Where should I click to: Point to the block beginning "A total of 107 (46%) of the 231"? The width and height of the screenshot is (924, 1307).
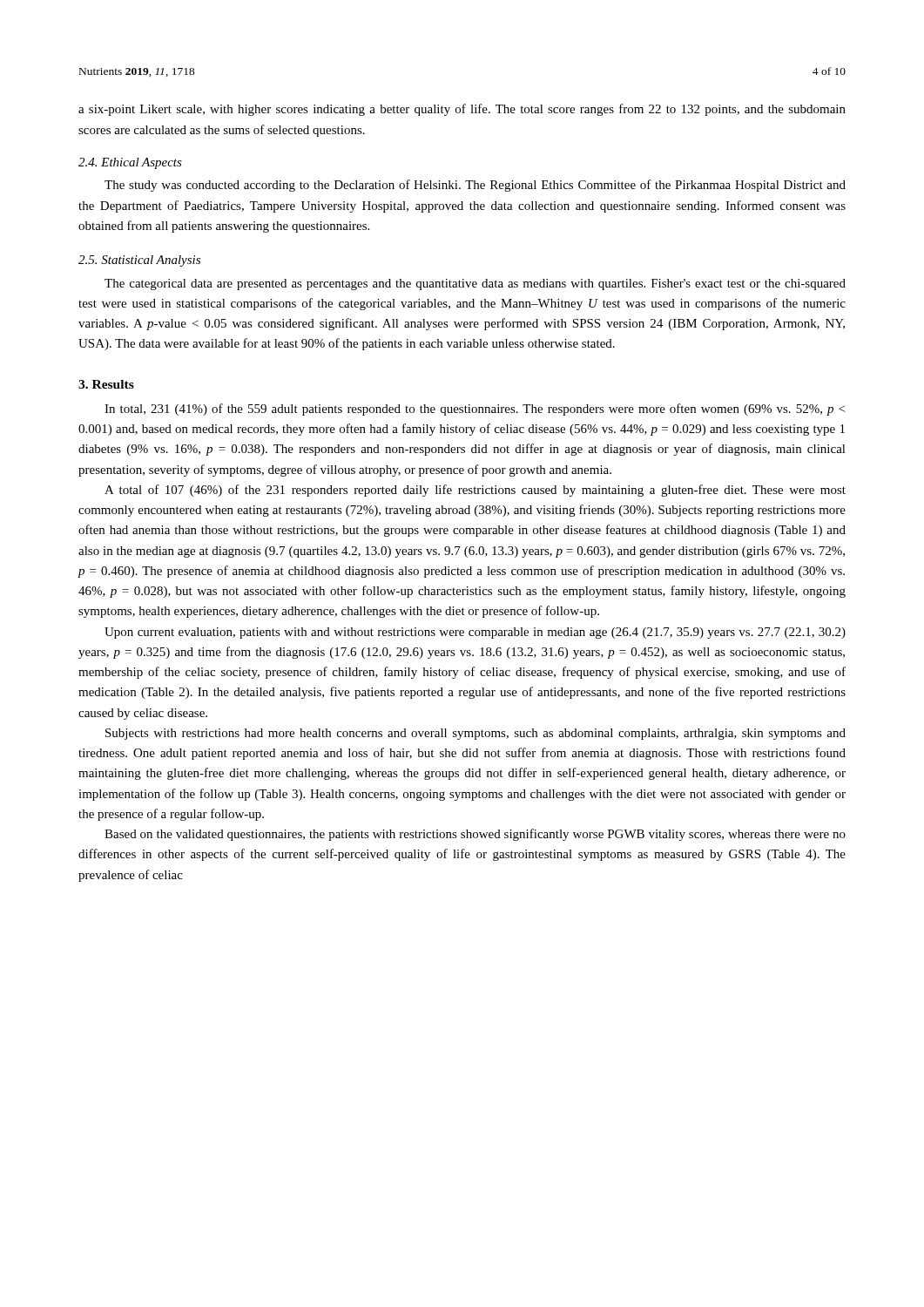point(462,550)
